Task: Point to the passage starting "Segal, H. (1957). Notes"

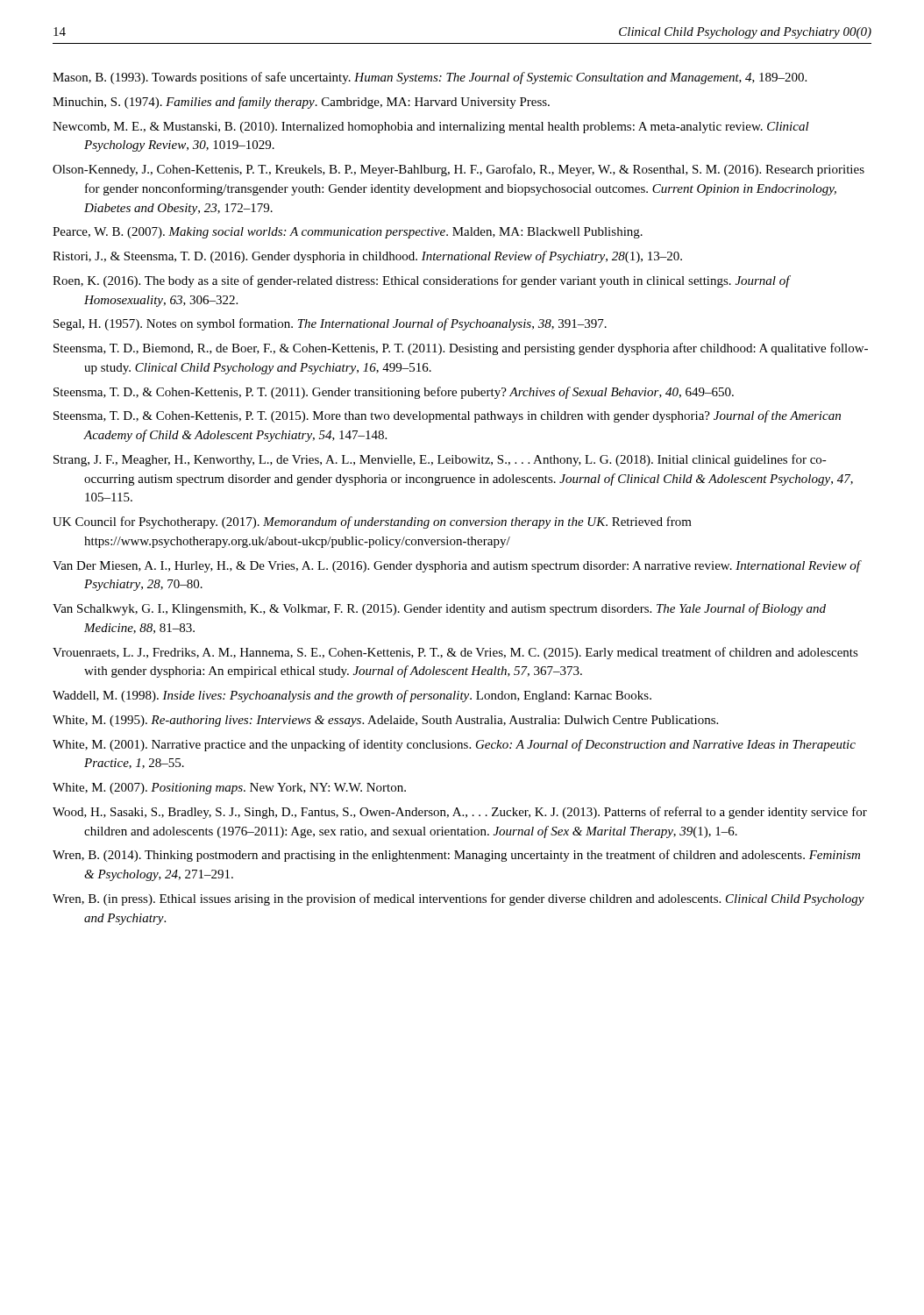Action: point(330,324)
